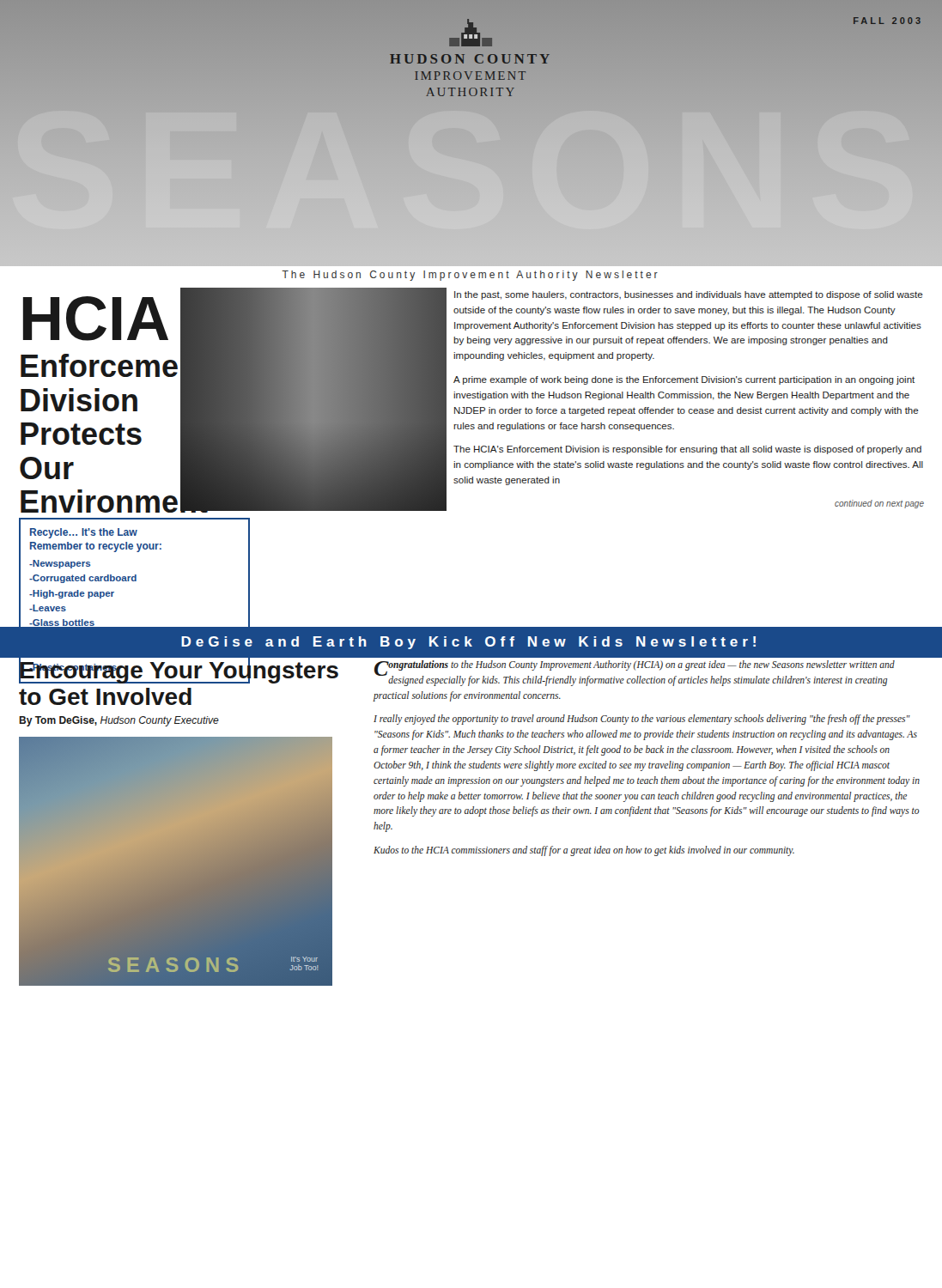Find the title that says "HCIA EnforcementDivision ProtectsOur Environment"
The image size is (942, 1288).
tap(128, 404)
